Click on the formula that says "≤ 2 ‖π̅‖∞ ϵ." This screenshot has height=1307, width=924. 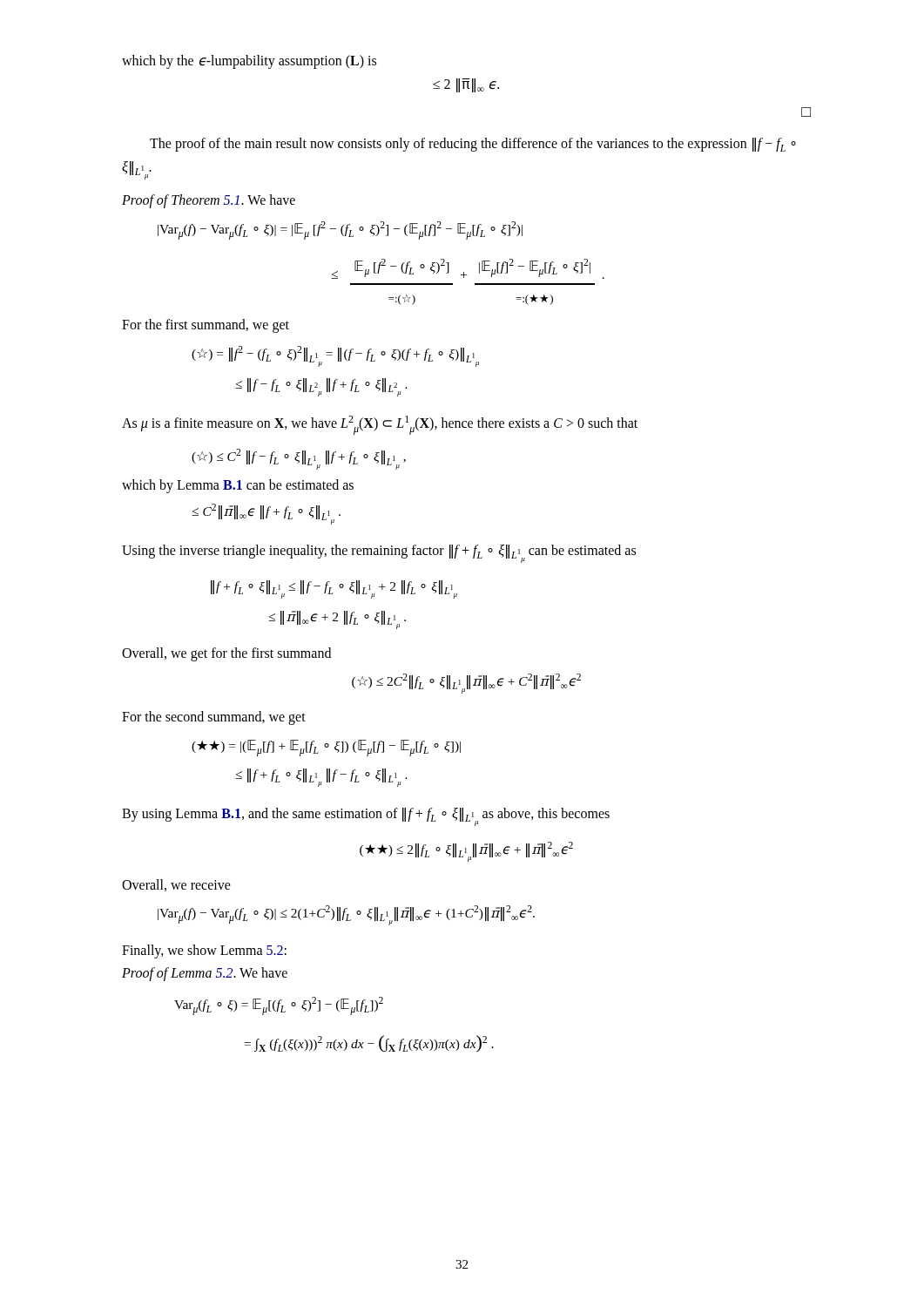[x=466, y=86]
